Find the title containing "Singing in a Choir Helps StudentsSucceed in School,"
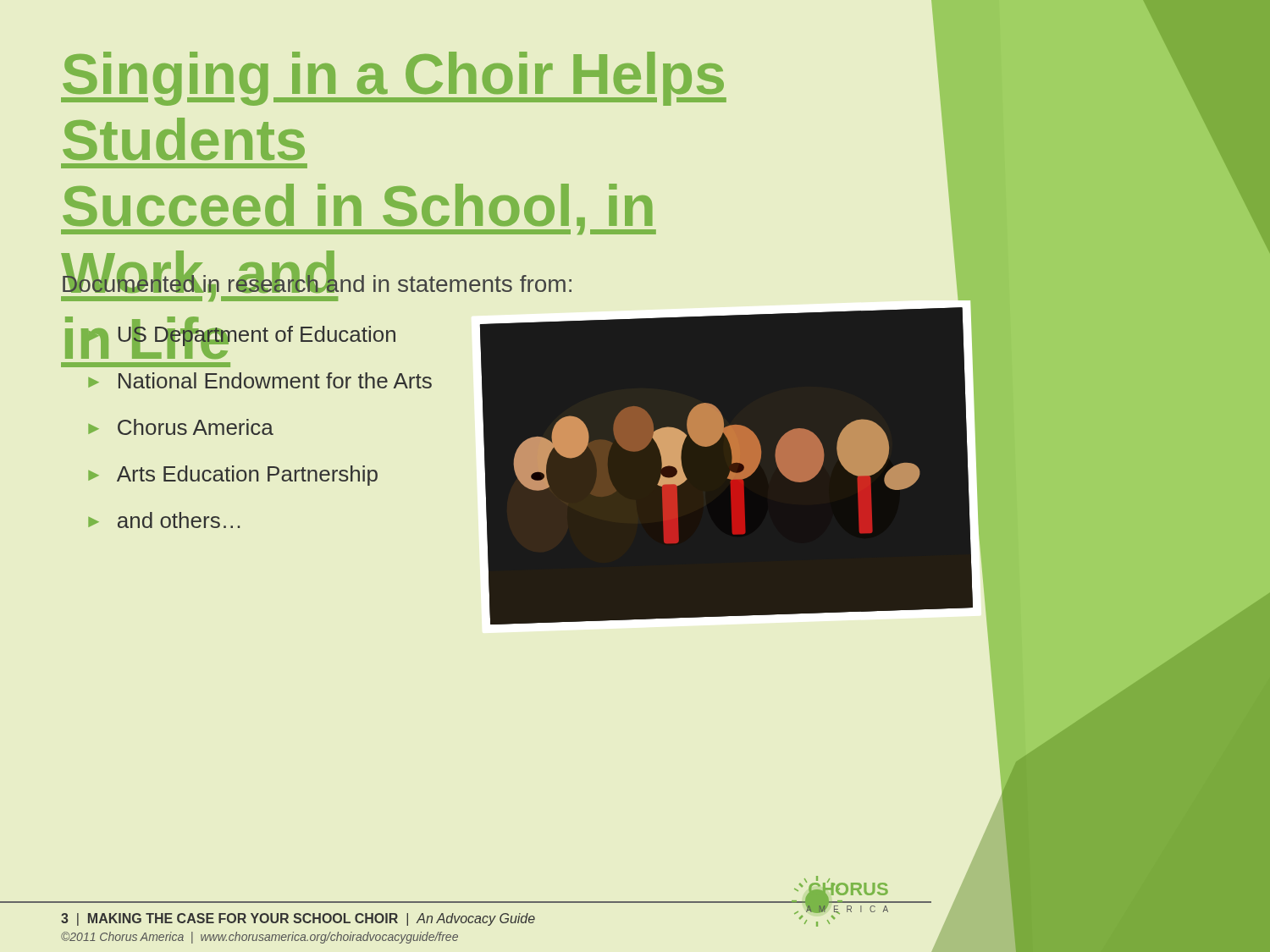 (434, 206)
